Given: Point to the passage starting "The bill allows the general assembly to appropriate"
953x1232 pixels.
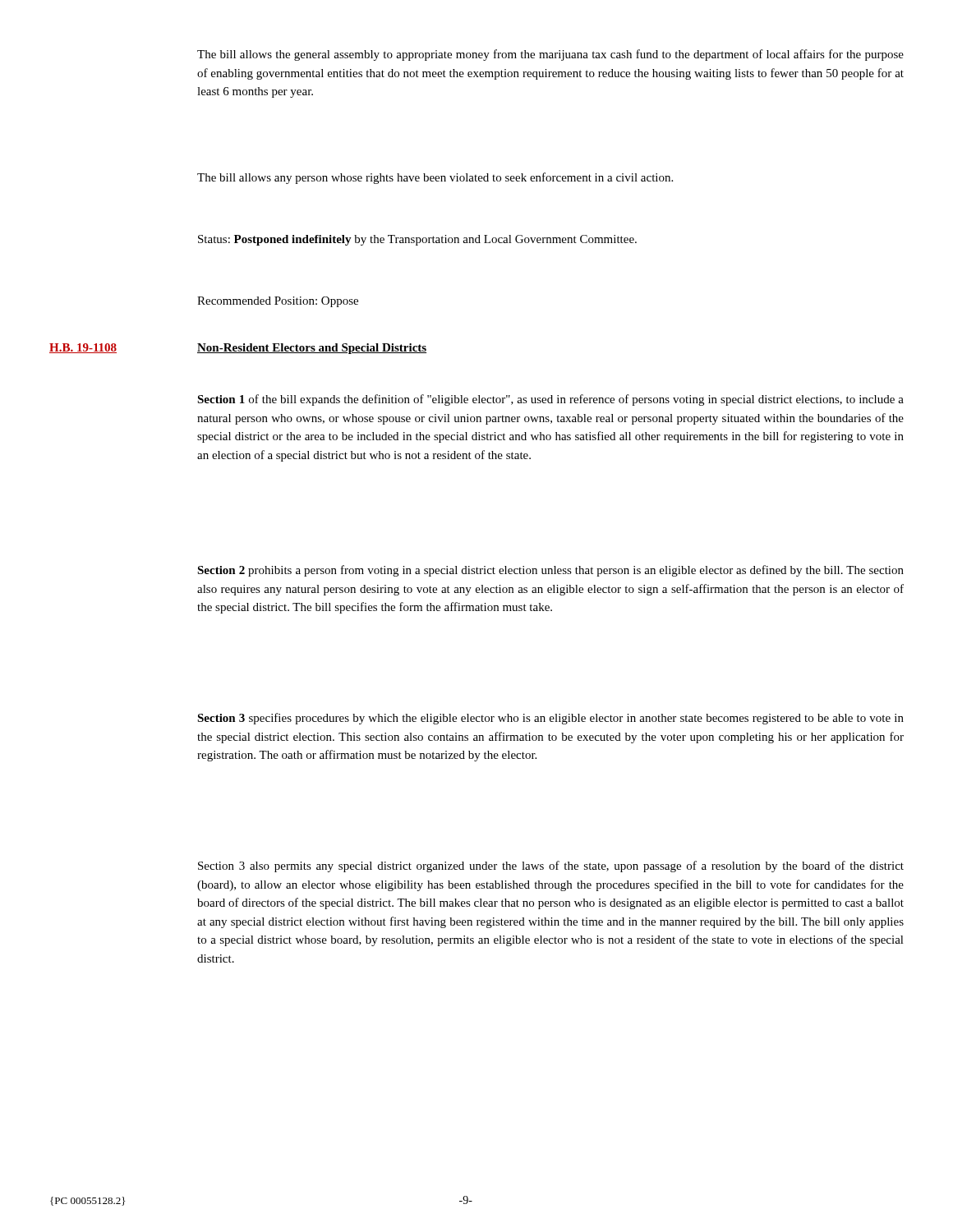Looking at the screenshot, I should click(550, 73).
